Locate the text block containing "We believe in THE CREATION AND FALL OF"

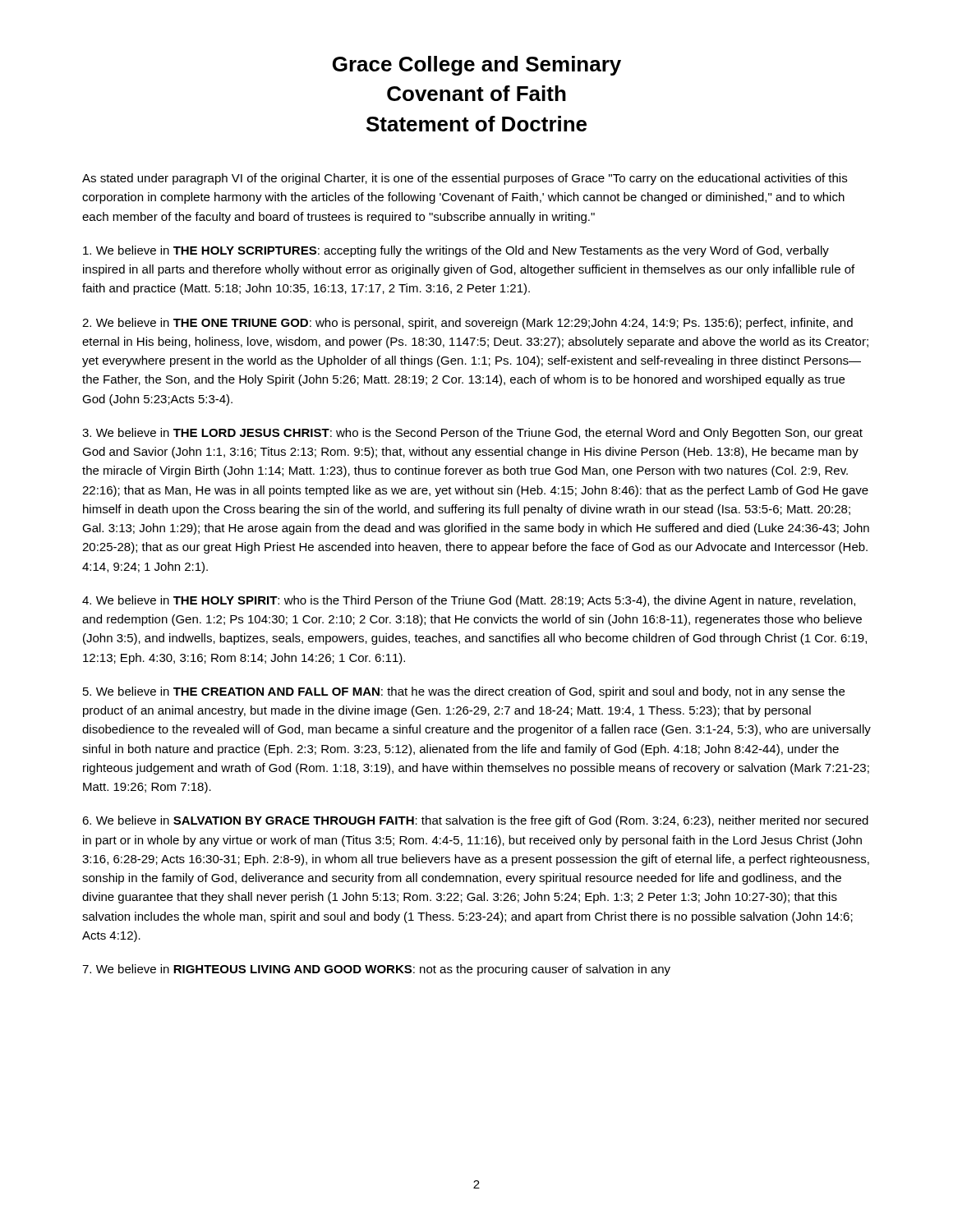coord(476,739)
